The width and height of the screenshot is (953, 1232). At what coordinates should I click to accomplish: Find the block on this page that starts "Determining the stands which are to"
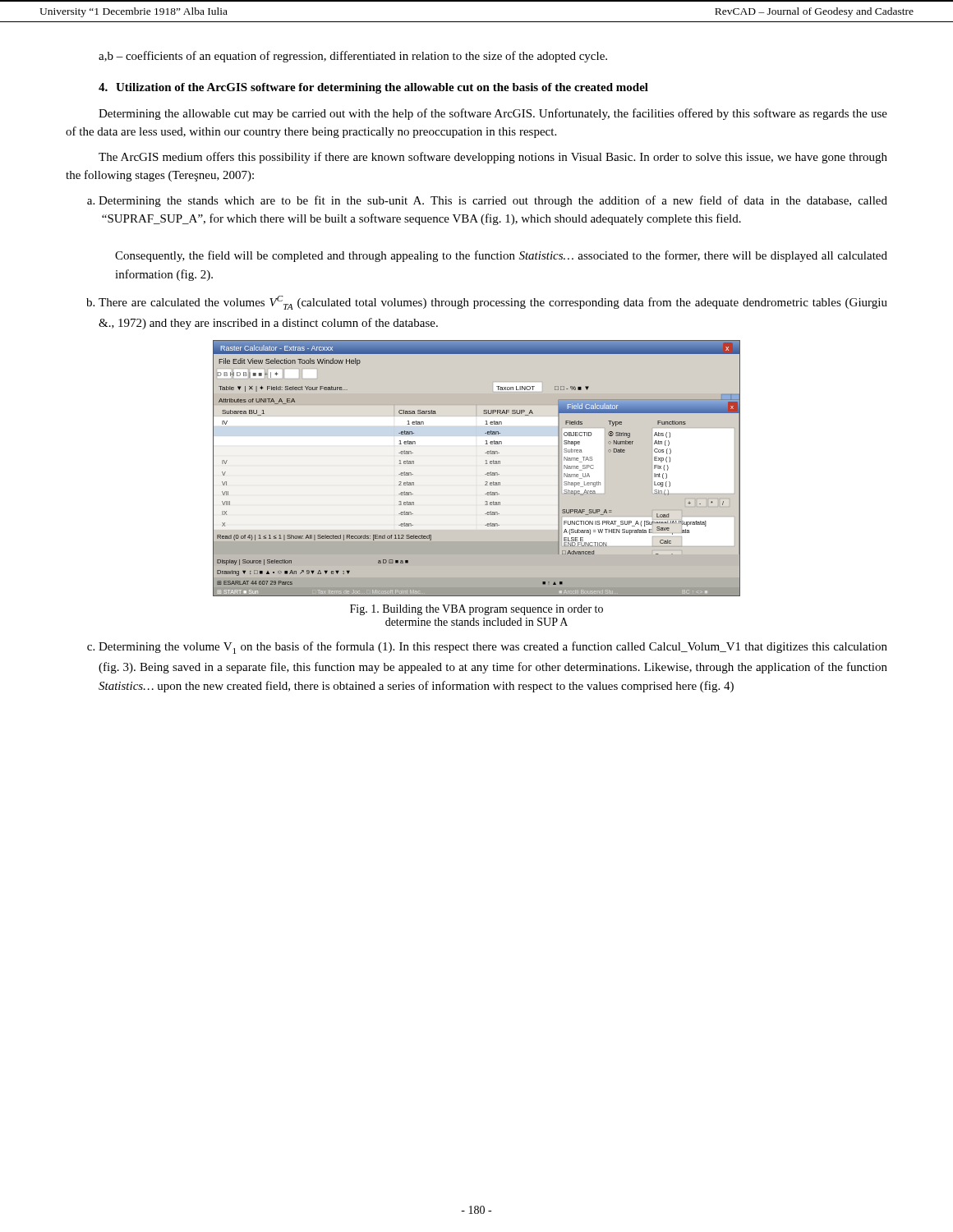(x=493, y=201)
